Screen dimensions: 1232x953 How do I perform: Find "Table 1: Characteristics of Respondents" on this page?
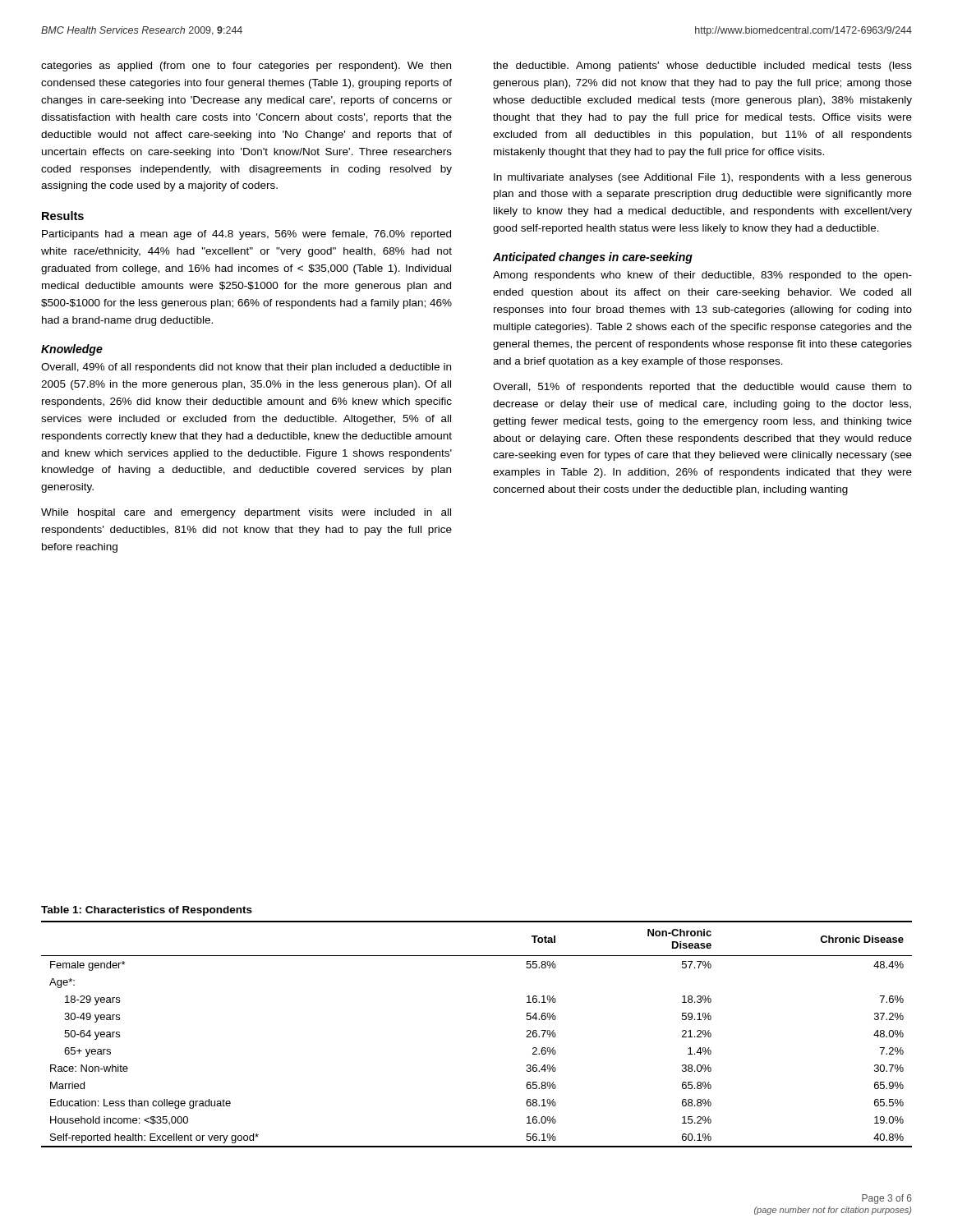[x=147, y=910]
